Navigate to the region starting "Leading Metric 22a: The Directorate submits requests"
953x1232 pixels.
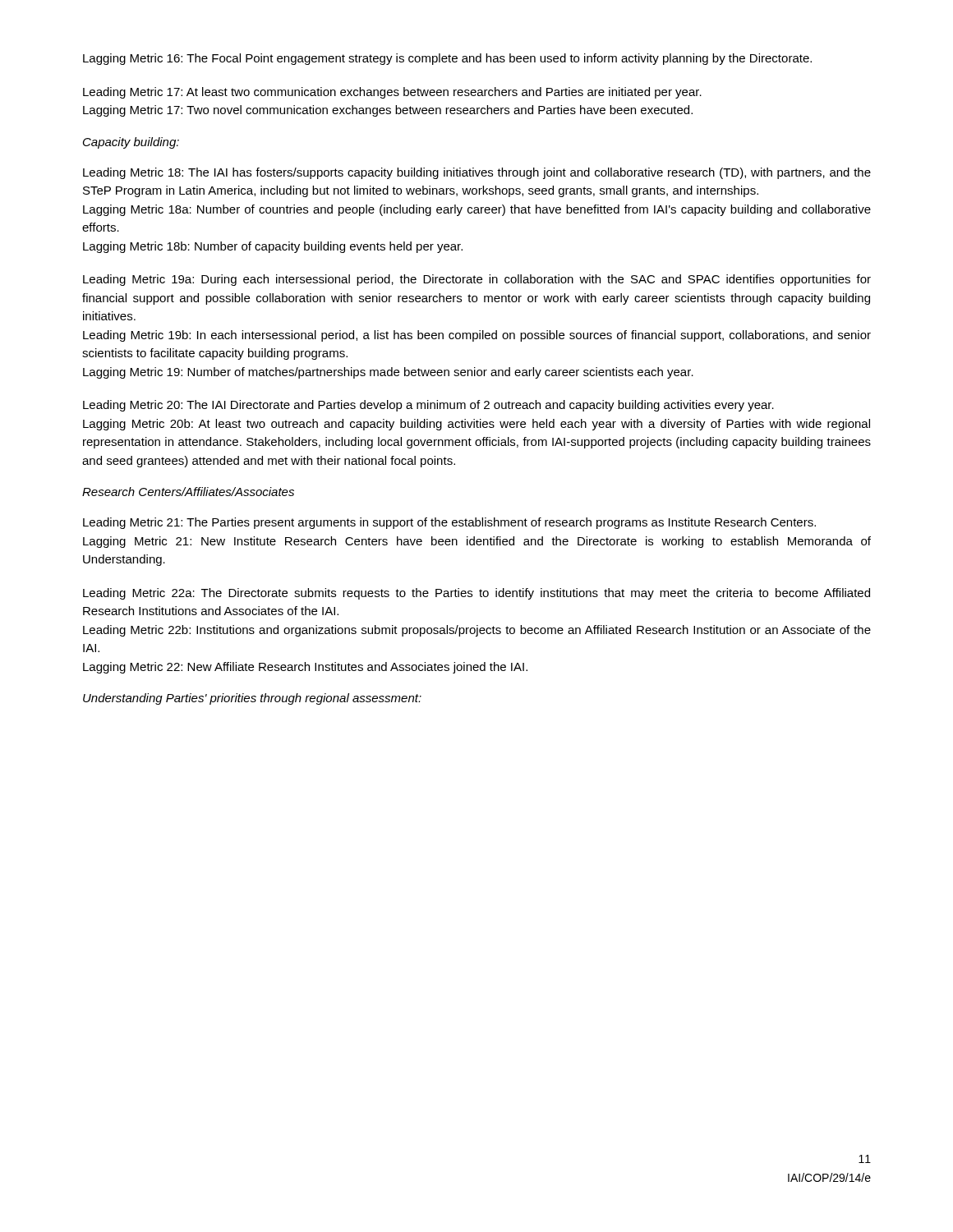coord(476,629)
